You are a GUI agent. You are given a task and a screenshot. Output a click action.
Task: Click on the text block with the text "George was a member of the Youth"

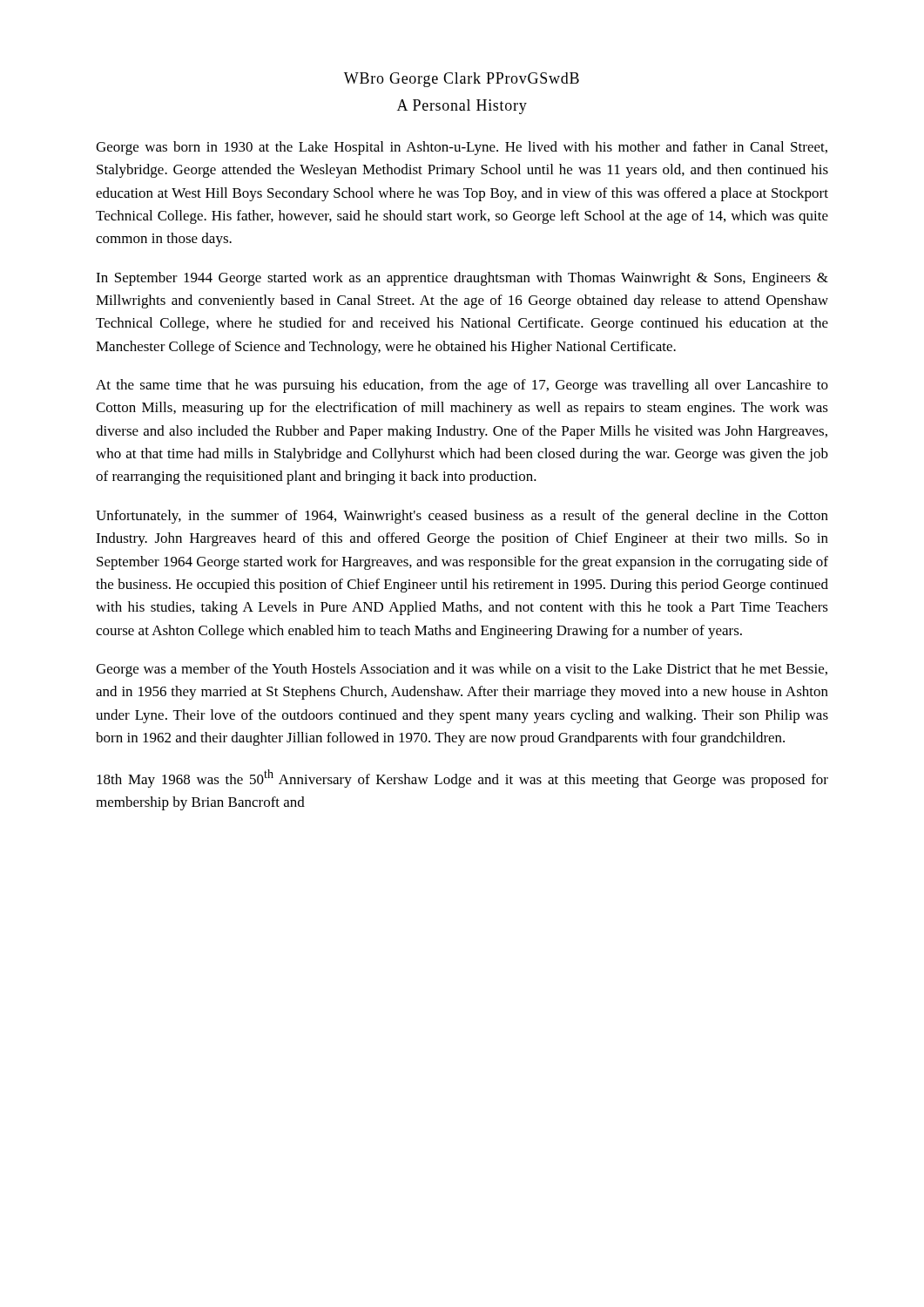click(462, 703)
